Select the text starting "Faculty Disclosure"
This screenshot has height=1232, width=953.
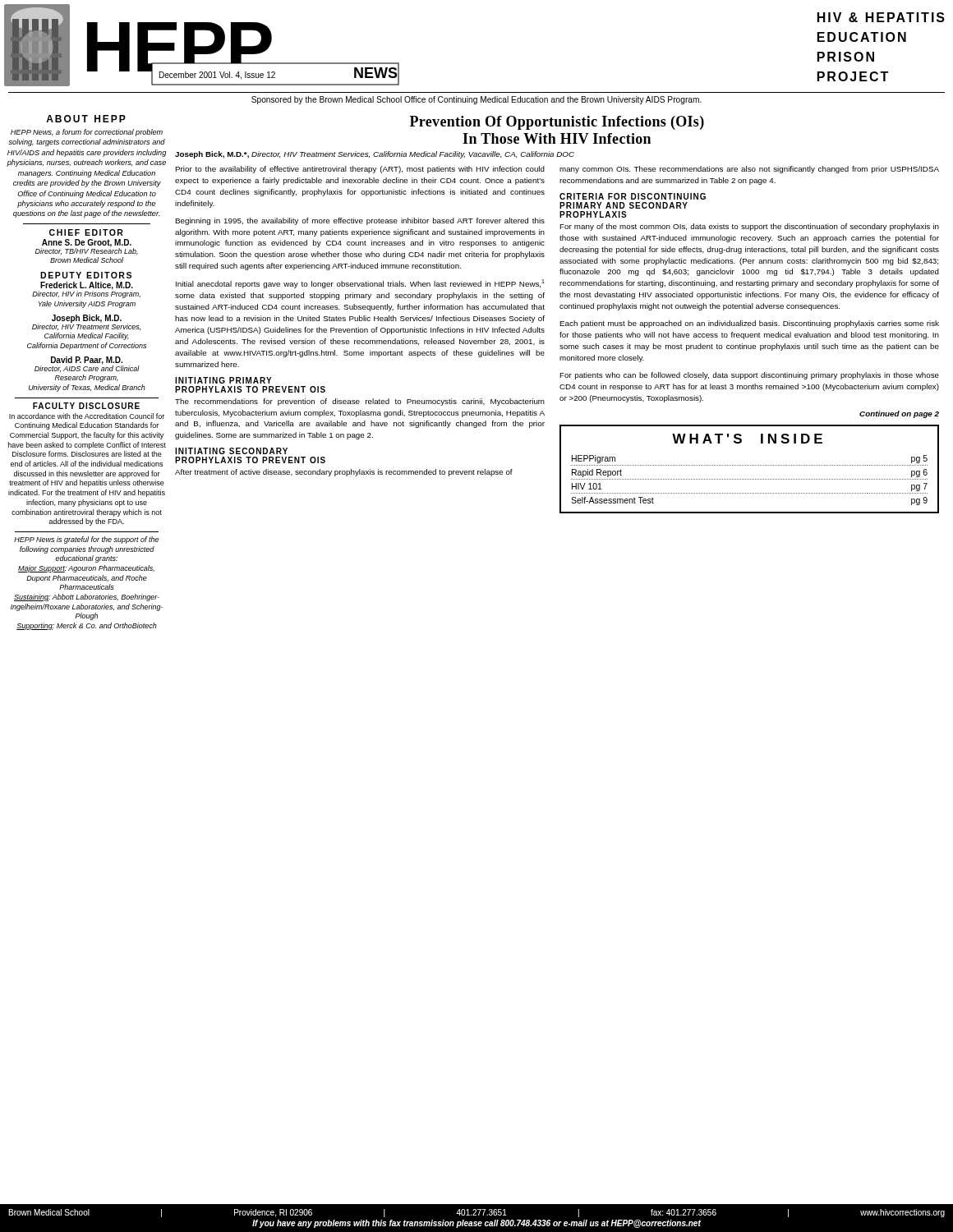pyautogui.click(x=87, y=406)
